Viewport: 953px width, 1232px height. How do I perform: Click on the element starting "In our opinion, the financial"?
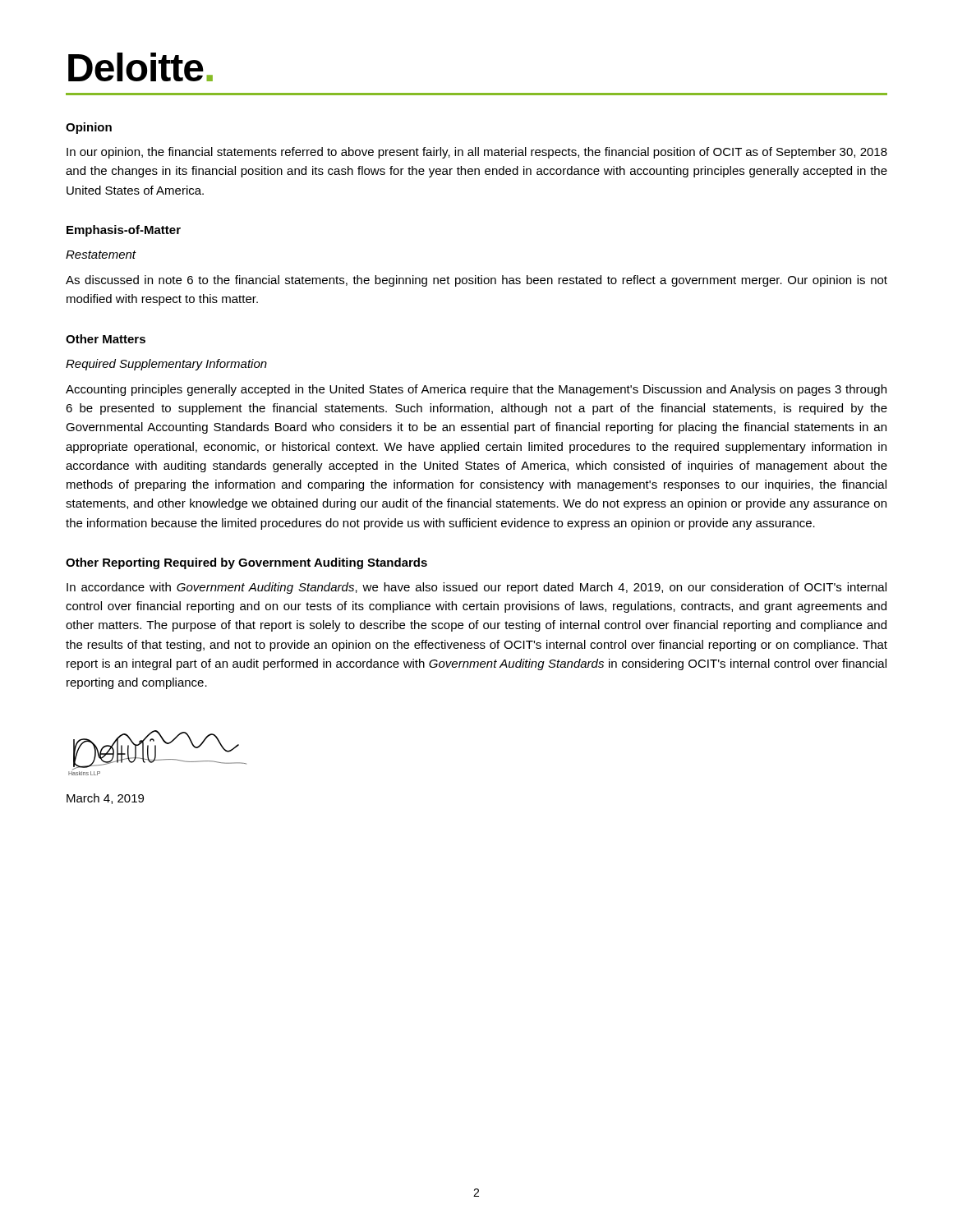coord(476,171)
